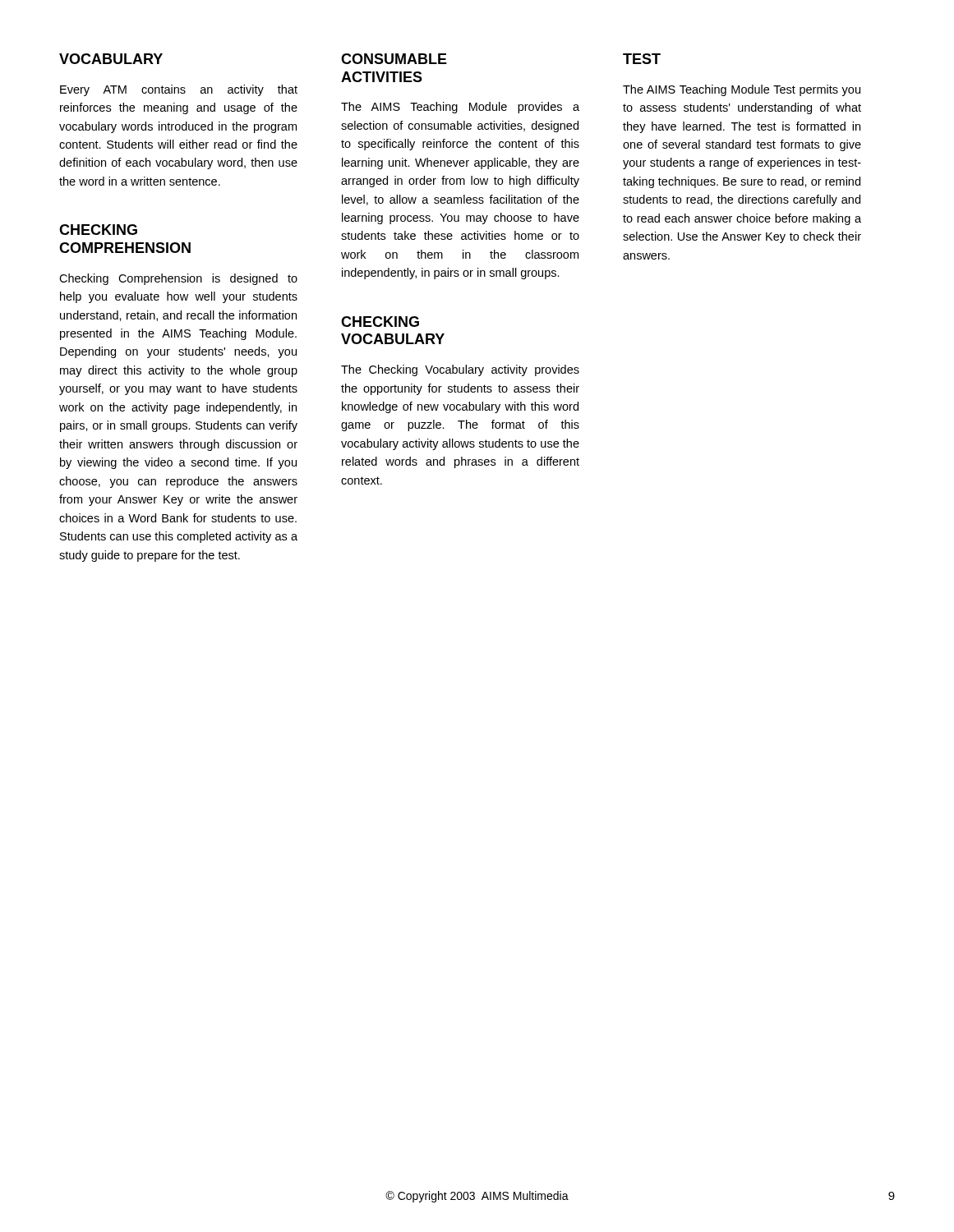Select the text block that reads "Checking Comprehension is designed to help you evaluate"

[178, 417]
